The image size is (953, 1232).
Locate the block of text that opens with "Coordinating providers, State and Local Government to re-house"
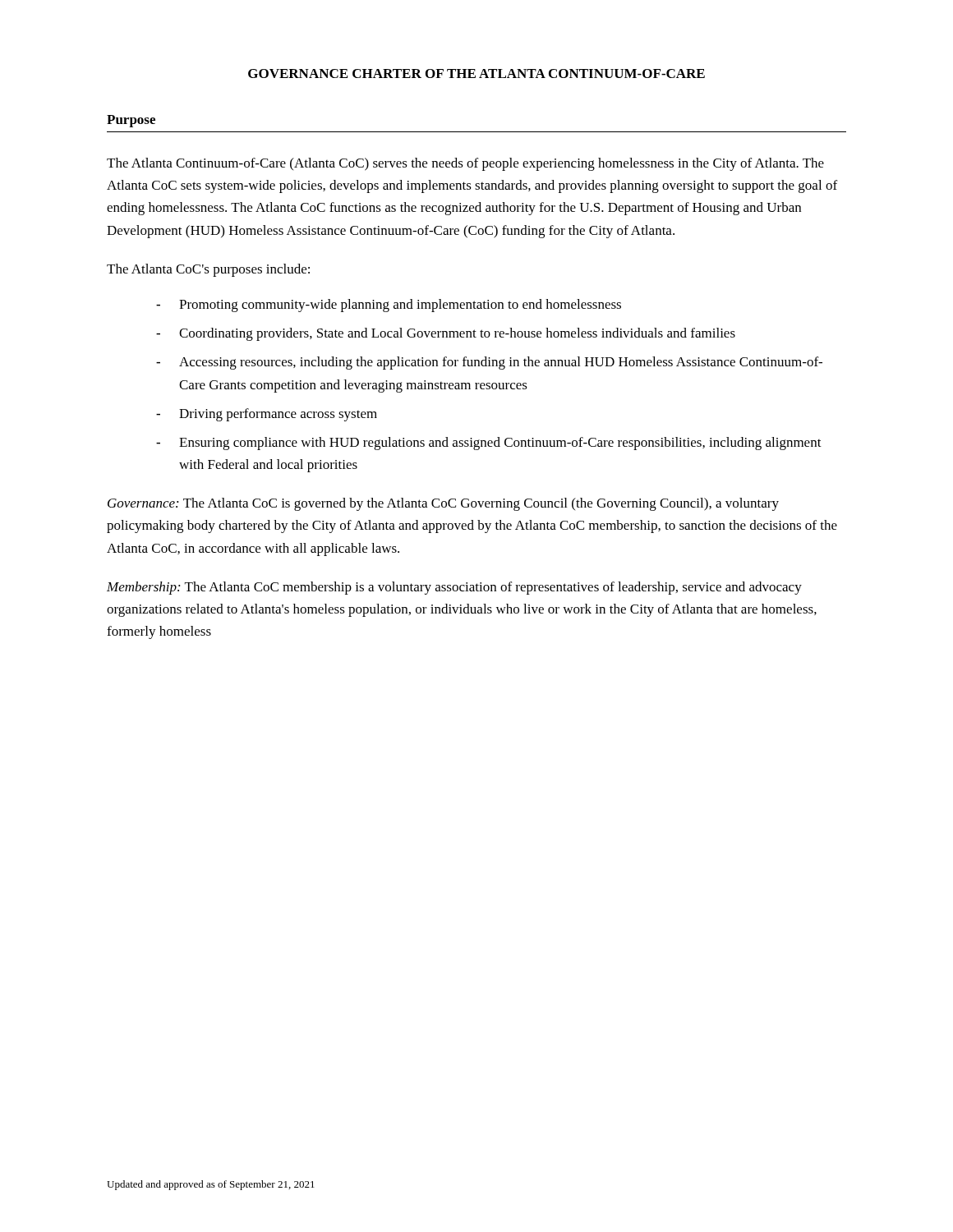(457, 333)
